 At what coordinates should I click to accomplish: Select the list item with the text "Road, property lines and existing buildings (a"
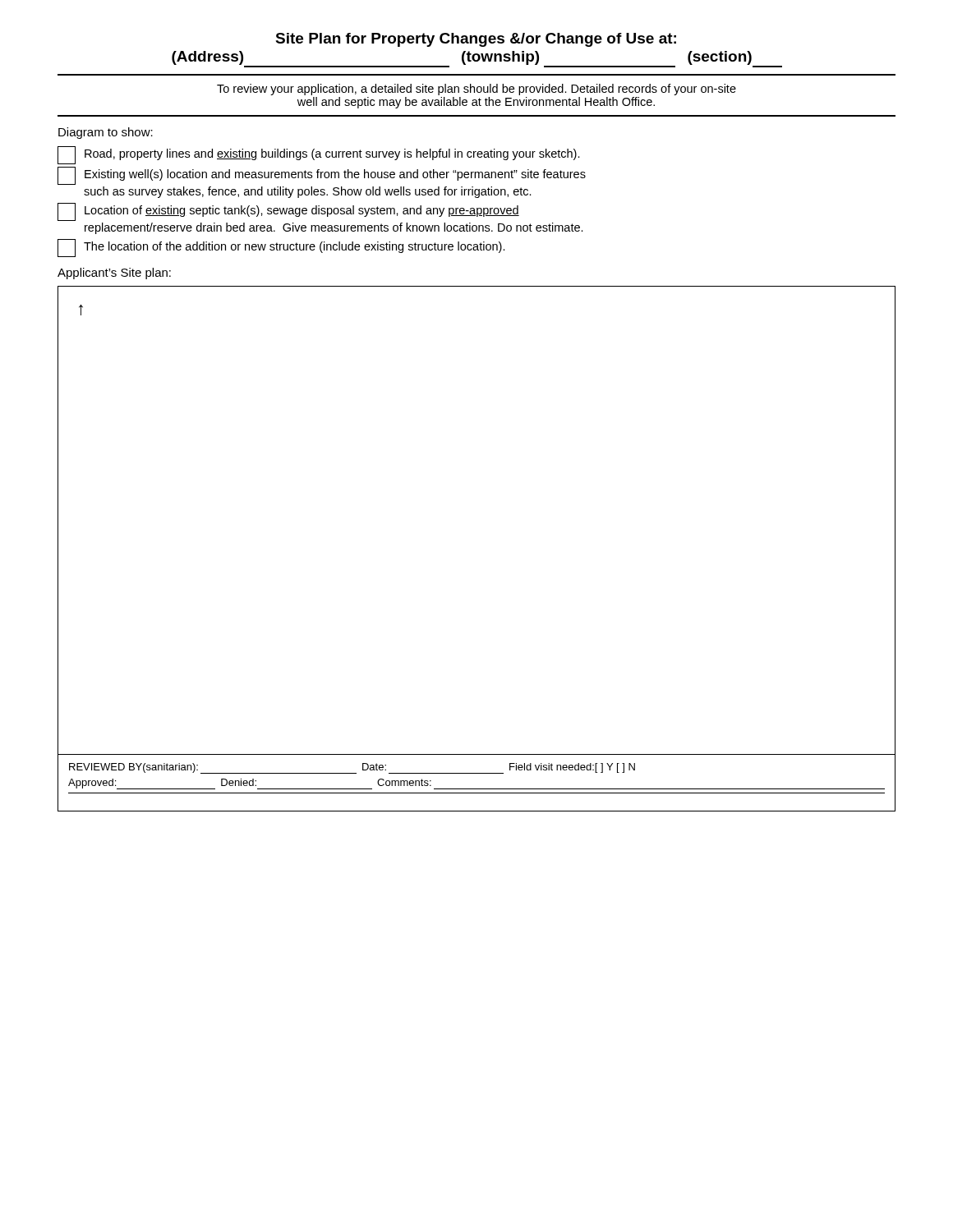coord(319,155)
